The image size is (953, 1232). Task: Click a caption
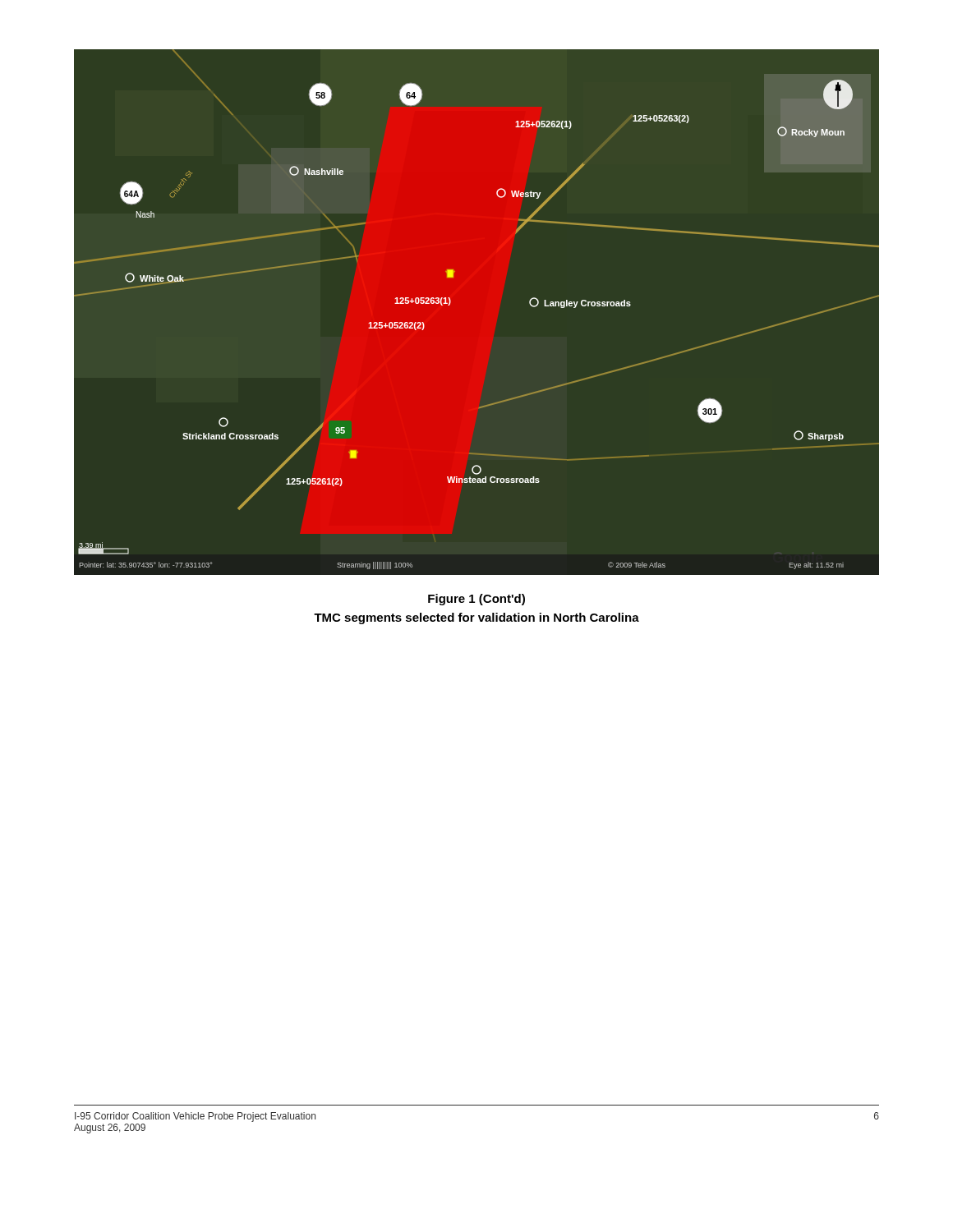click(476, 608)
